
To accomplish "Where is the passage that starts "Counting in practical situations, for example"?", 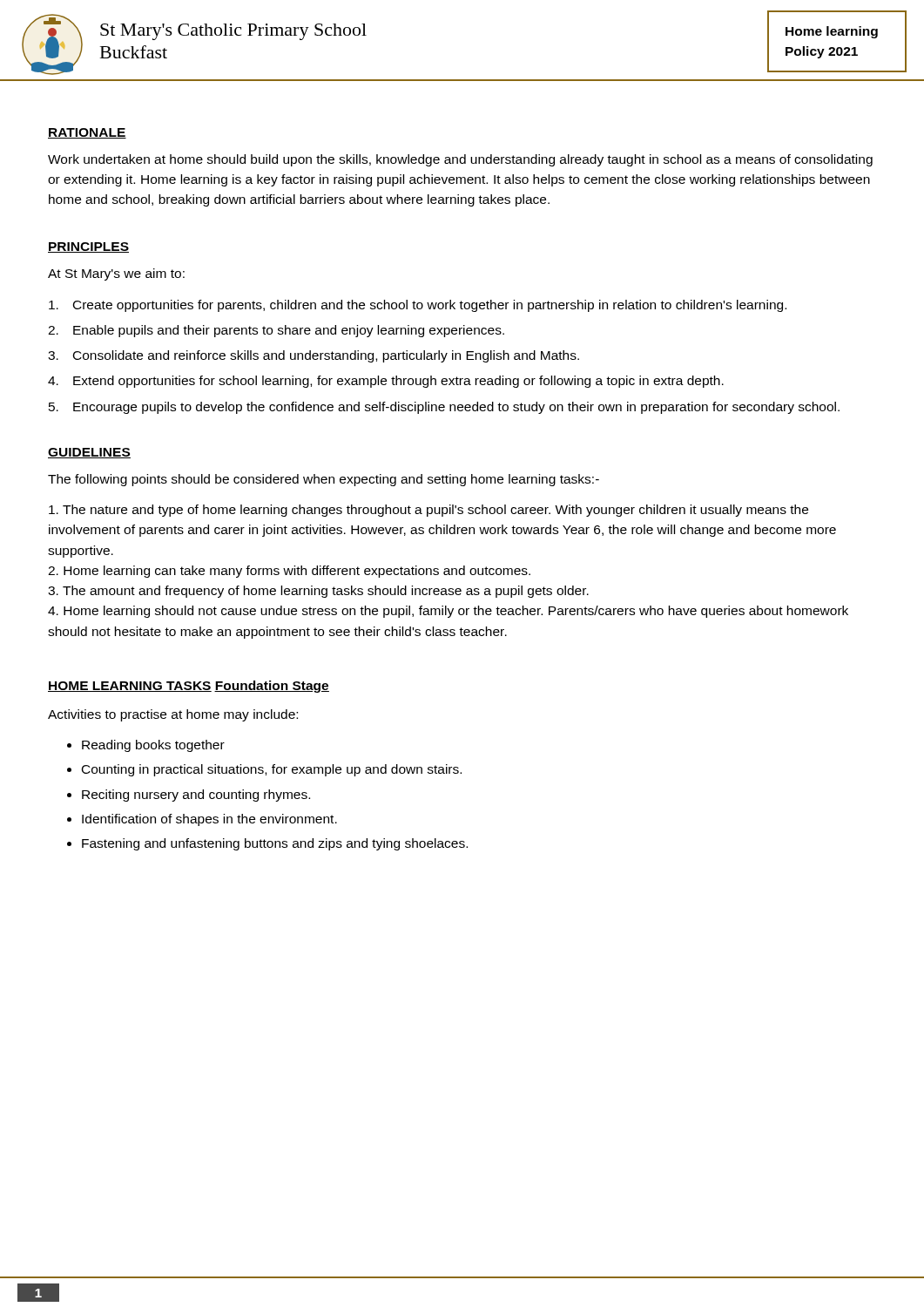I will (x=272, y=769).
